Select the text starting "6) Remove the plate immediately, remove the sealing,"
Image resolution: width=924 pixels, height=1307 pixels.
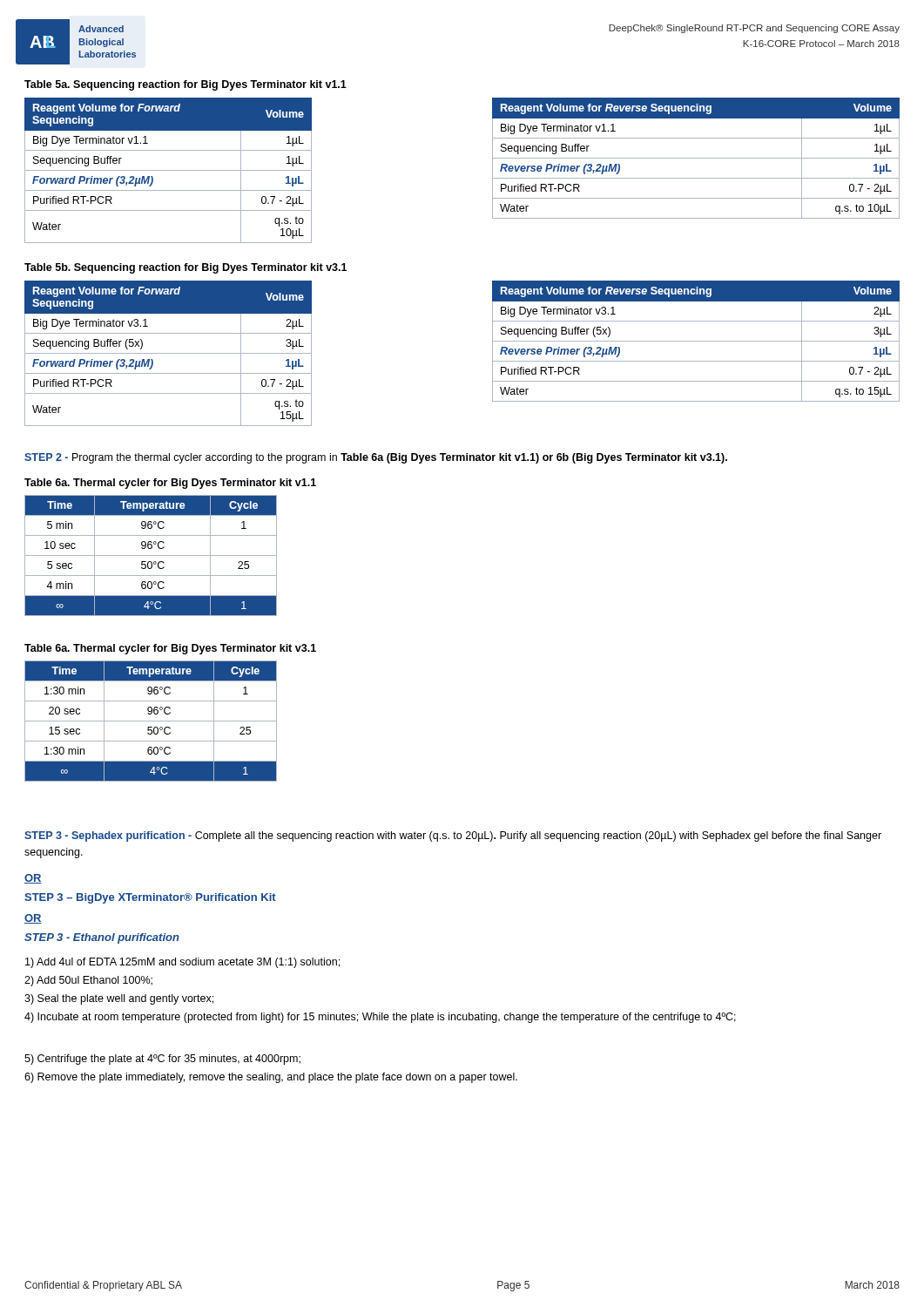tap(271, 1077)
